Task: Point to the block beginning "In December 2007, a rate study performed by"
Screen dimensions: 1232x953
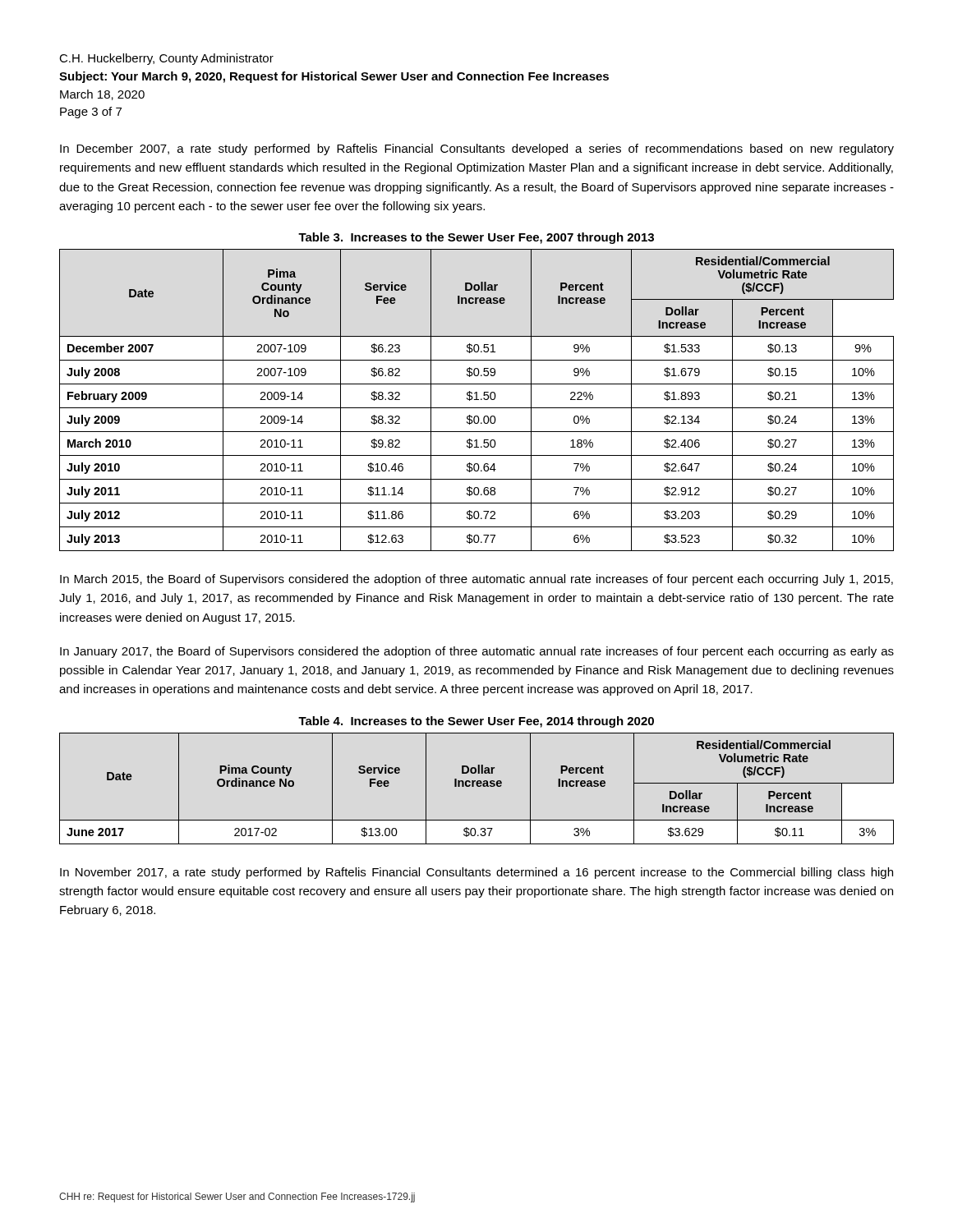Action: click(x=476, y=177)
